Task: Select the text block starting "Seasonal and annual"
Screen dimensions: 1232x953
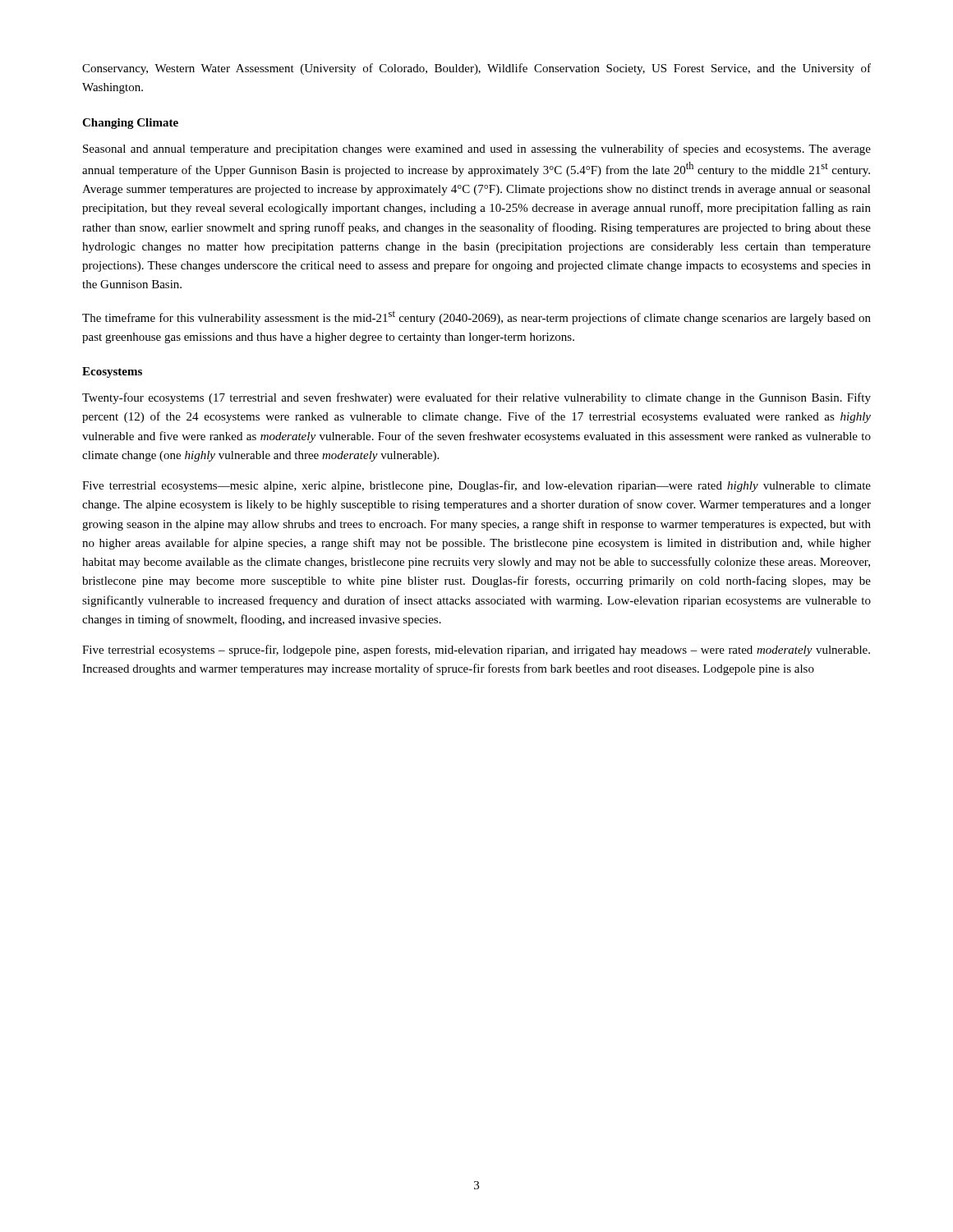Action: click(476, 216)
